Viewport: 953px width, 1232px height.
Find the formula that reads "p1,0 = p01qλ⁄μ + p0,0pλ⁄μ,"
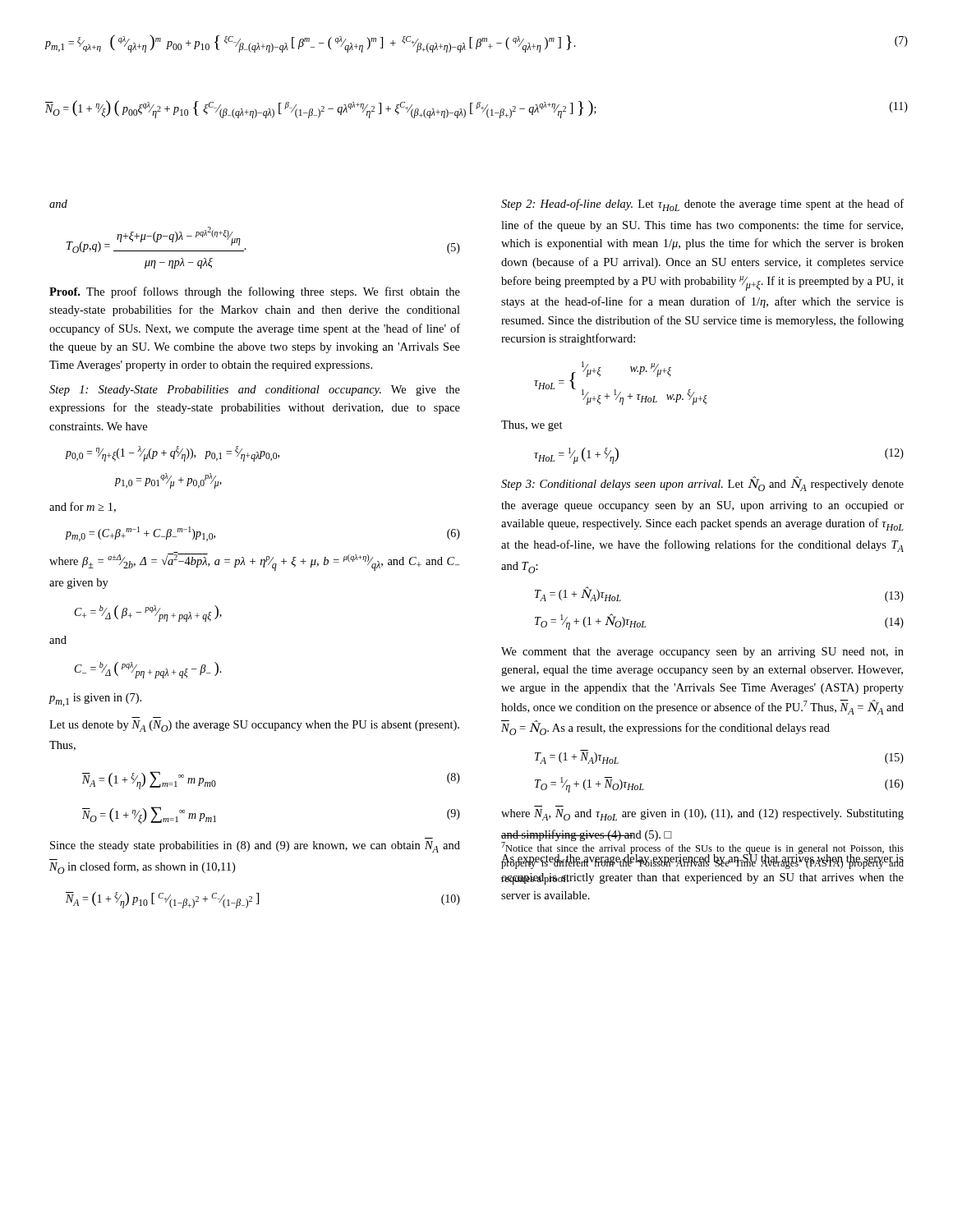(x=168, y=480)
